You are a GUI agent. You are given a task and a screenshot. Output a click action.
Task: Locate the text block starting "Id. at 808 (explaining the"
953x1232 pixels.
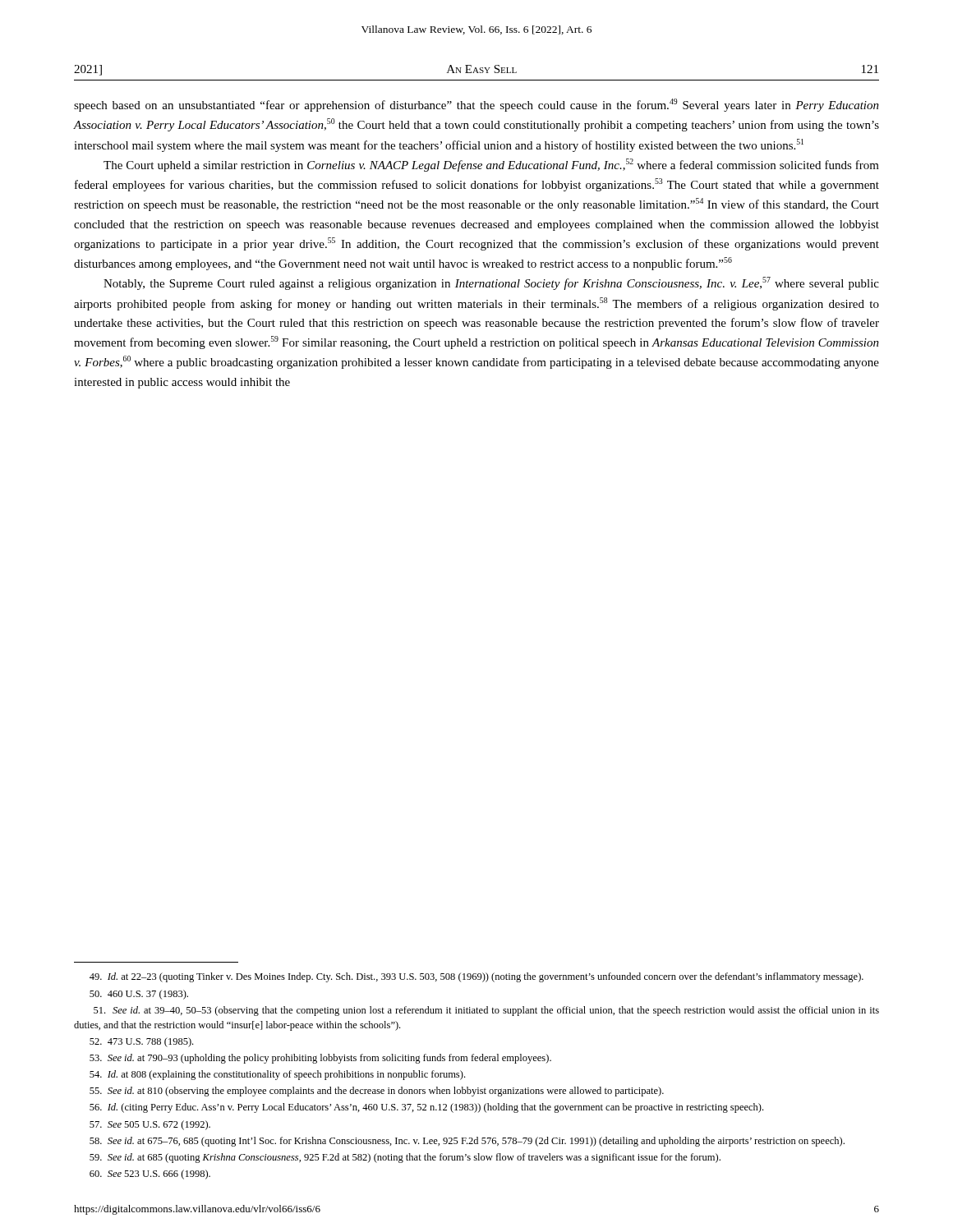(x=270, y=1074)
